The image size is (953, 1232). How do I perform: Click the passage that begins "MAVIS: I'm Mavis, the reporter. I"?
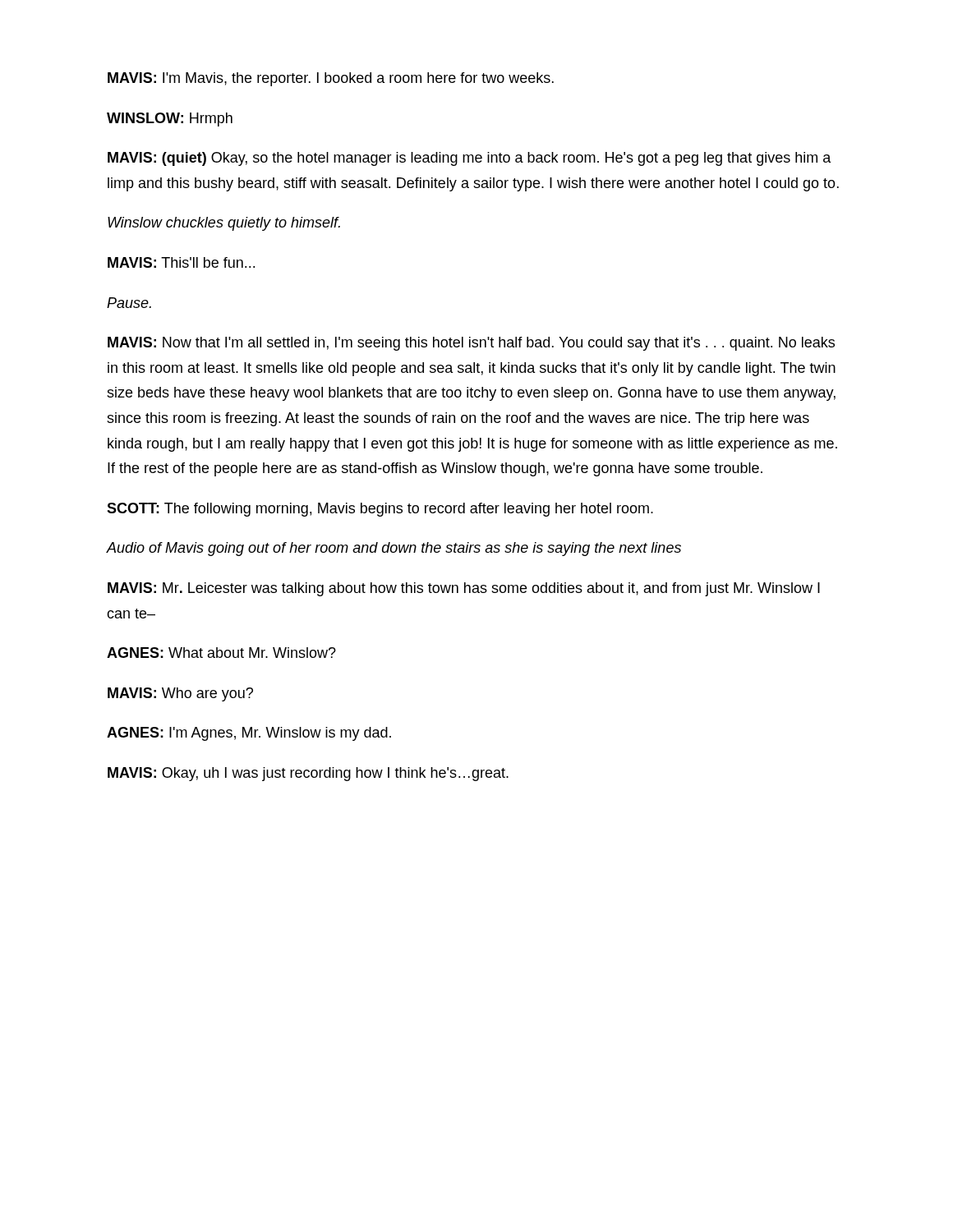point(331,78)
